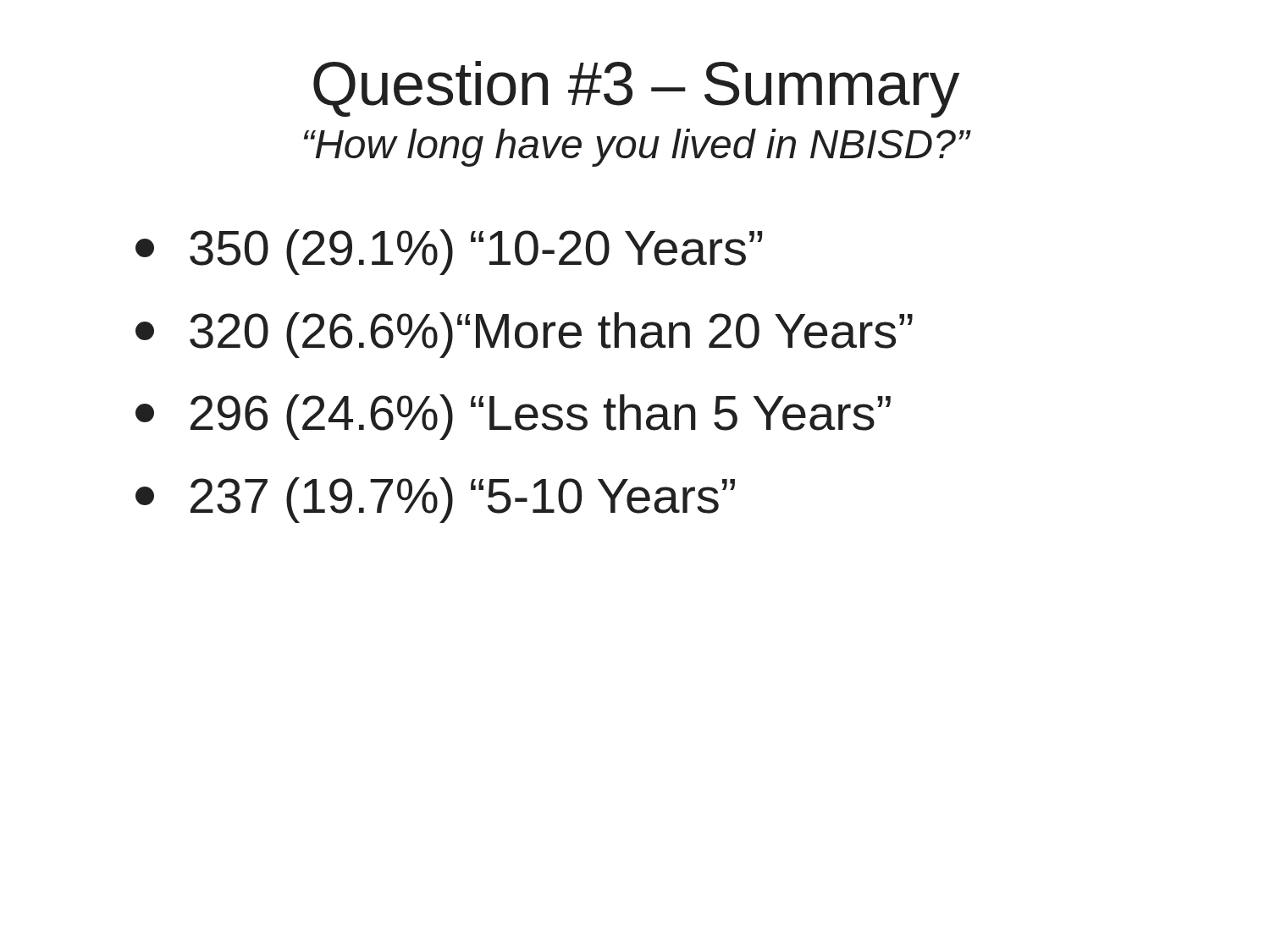Locate the passage starting "Question #3 – Summary “How long"
Image resolution: width=1270 pixels, height=952 pixels.
tap(635, 109)
